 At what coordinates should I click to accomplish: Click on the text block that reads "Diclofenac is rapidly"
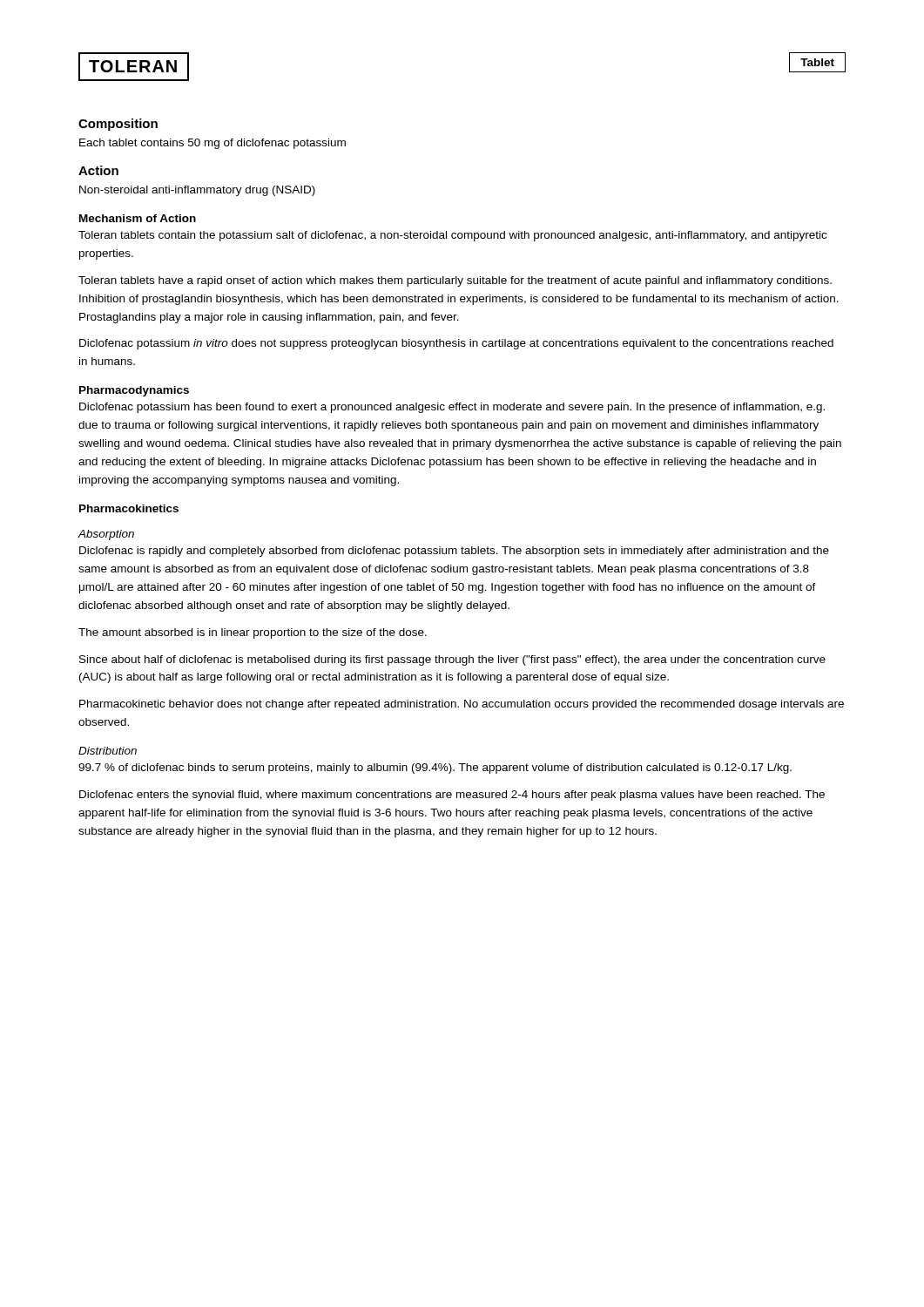pos(454,577)
